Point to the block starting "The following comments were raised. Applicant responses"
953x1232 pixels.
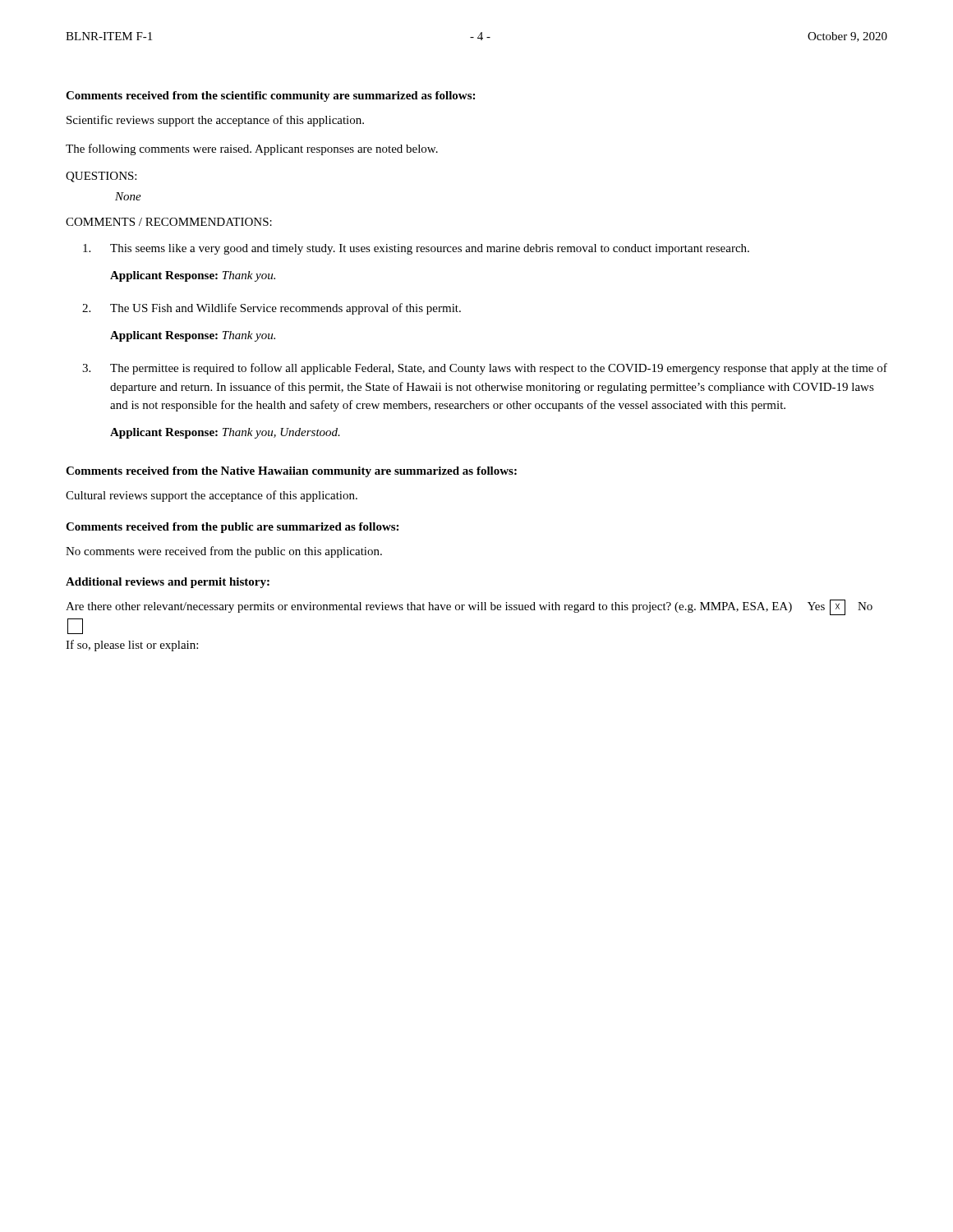tap(252, 148)
